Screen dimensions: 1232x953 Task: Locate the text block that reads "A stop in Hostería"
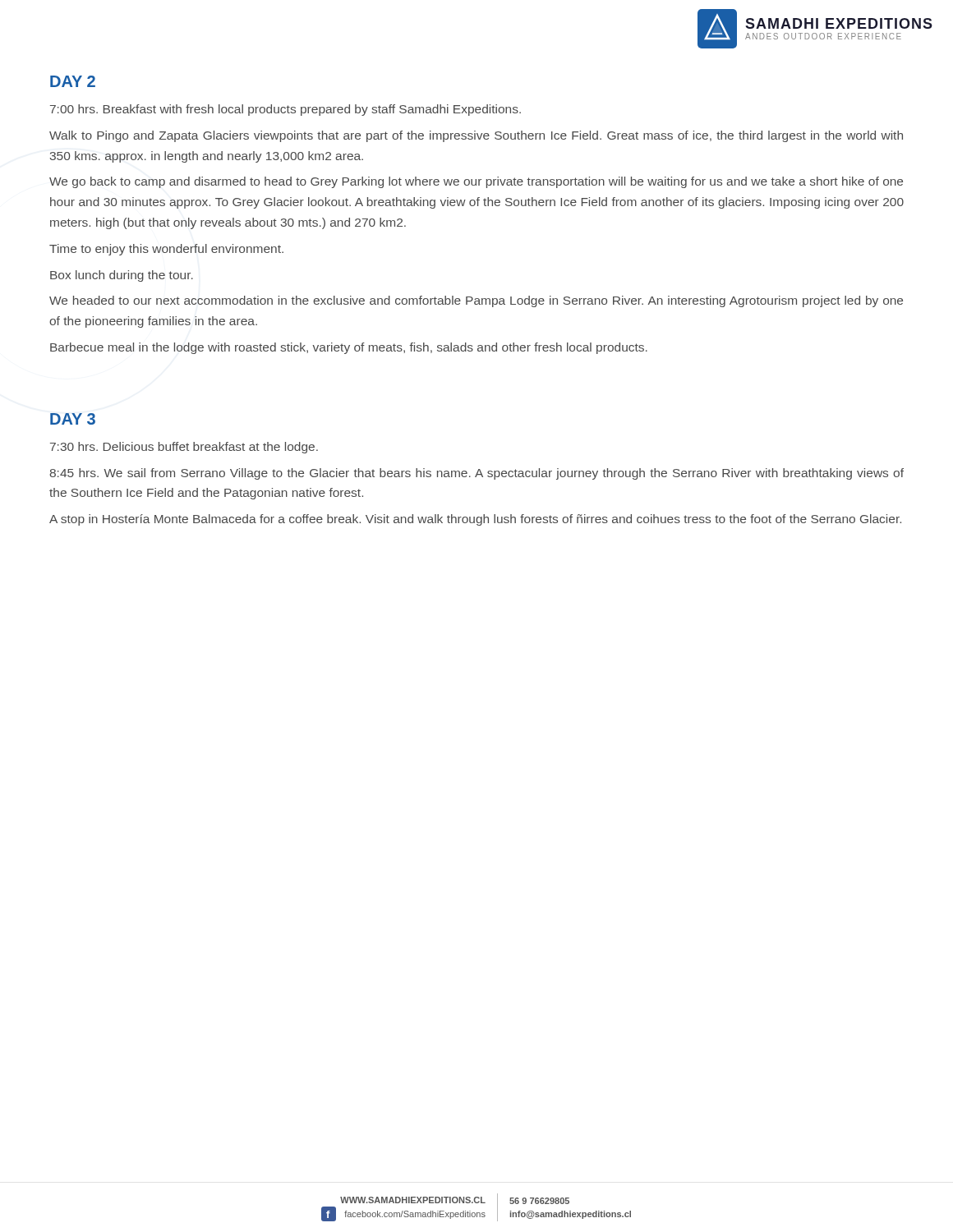click(x=476, y=519)
